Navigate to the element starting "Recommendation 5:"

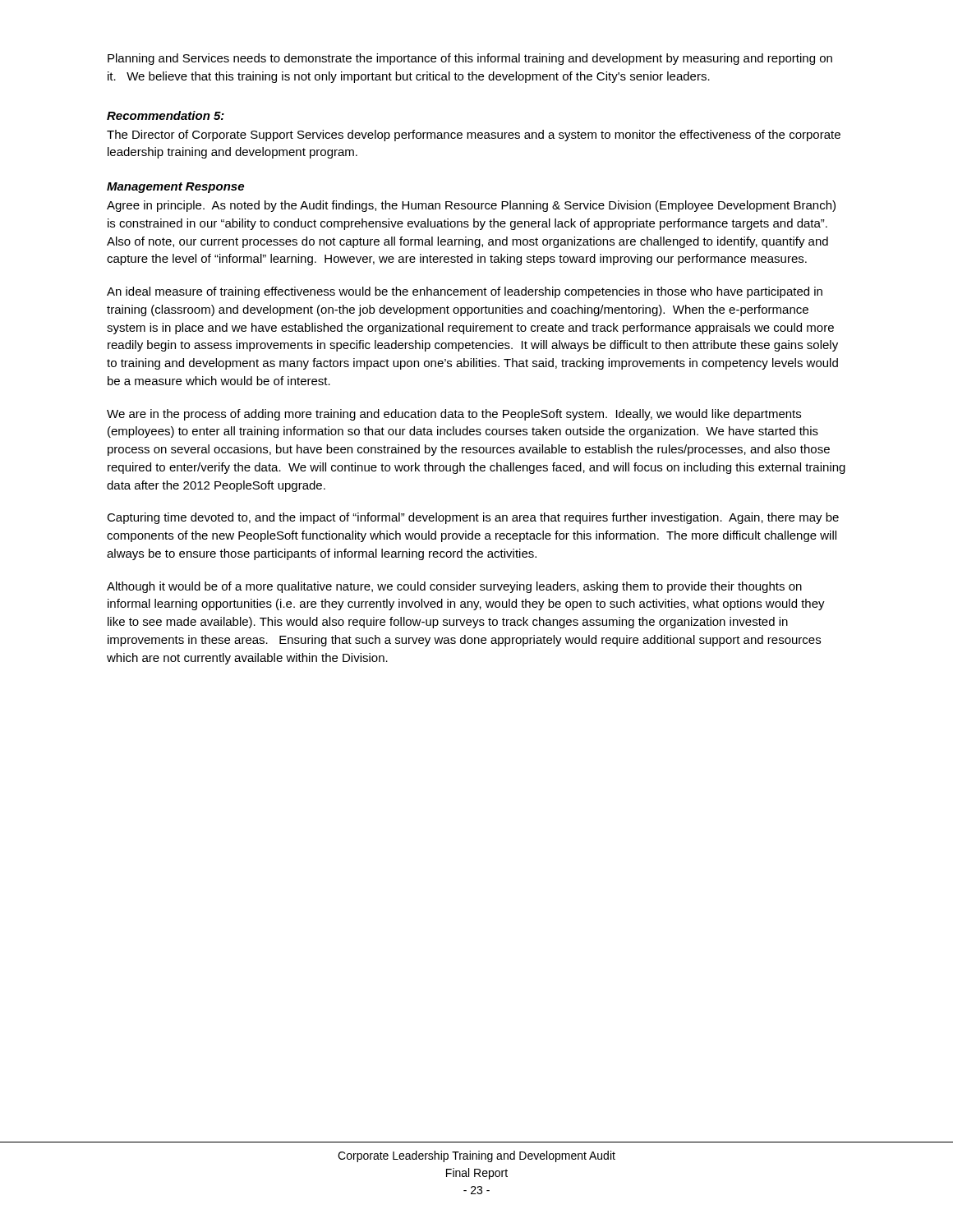click(x=166, y=115)
